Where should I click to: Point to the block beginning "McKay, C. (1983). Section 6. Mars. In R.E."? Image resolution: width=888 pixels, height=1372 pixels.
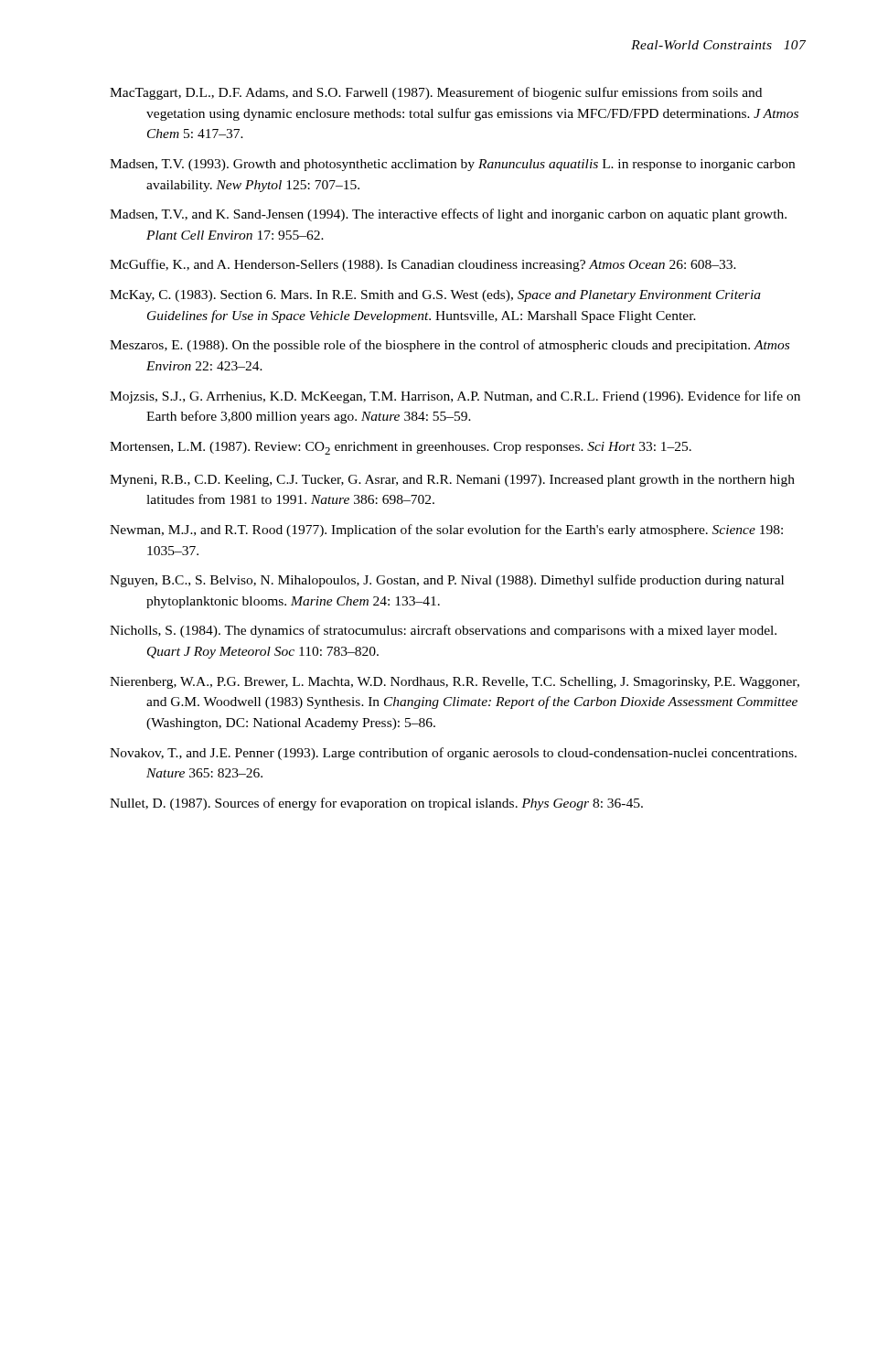435,304
